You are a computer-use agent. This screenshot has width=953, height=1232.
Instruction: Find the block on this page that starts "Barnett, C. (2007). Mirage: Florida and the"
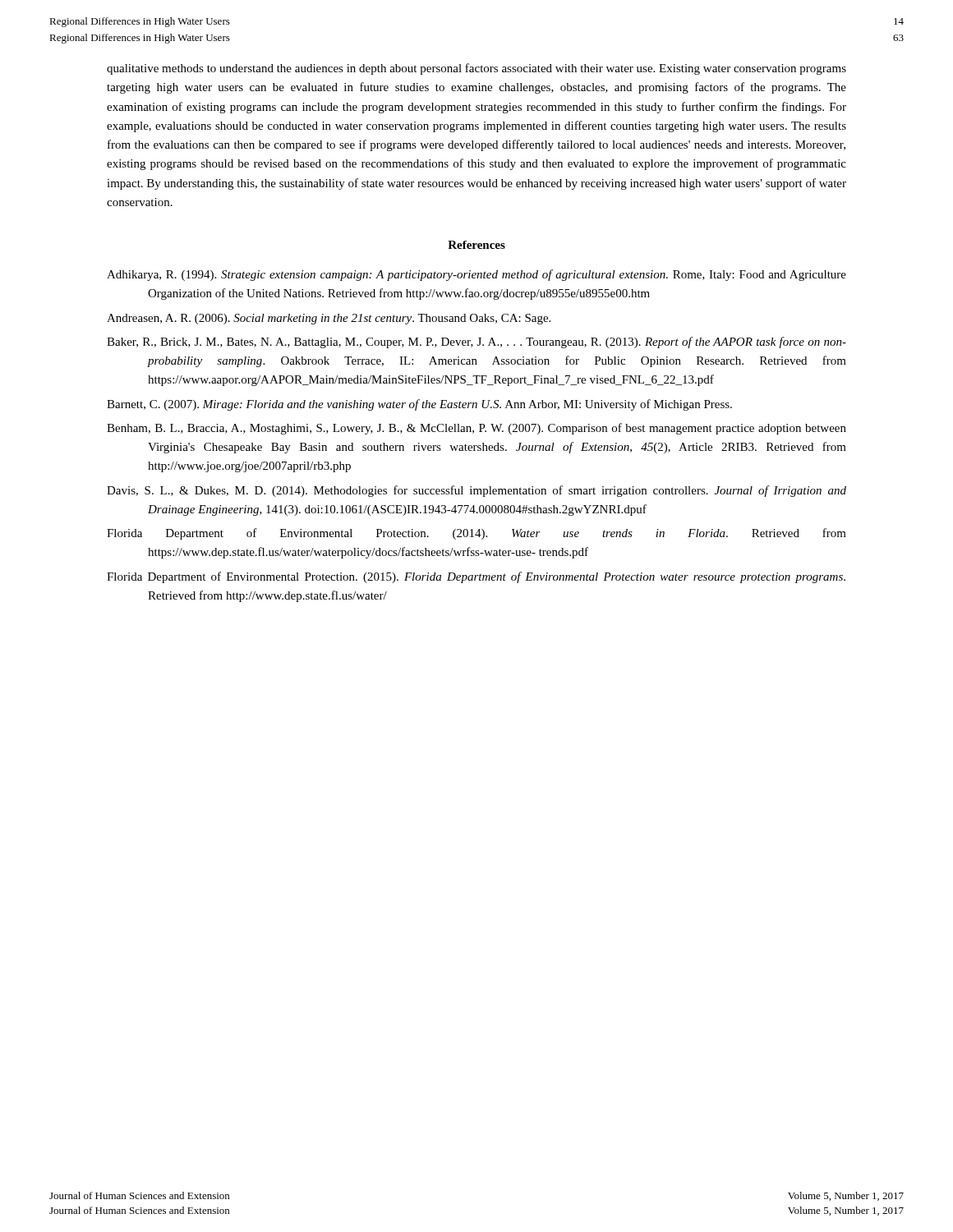[x=420, y=404]
